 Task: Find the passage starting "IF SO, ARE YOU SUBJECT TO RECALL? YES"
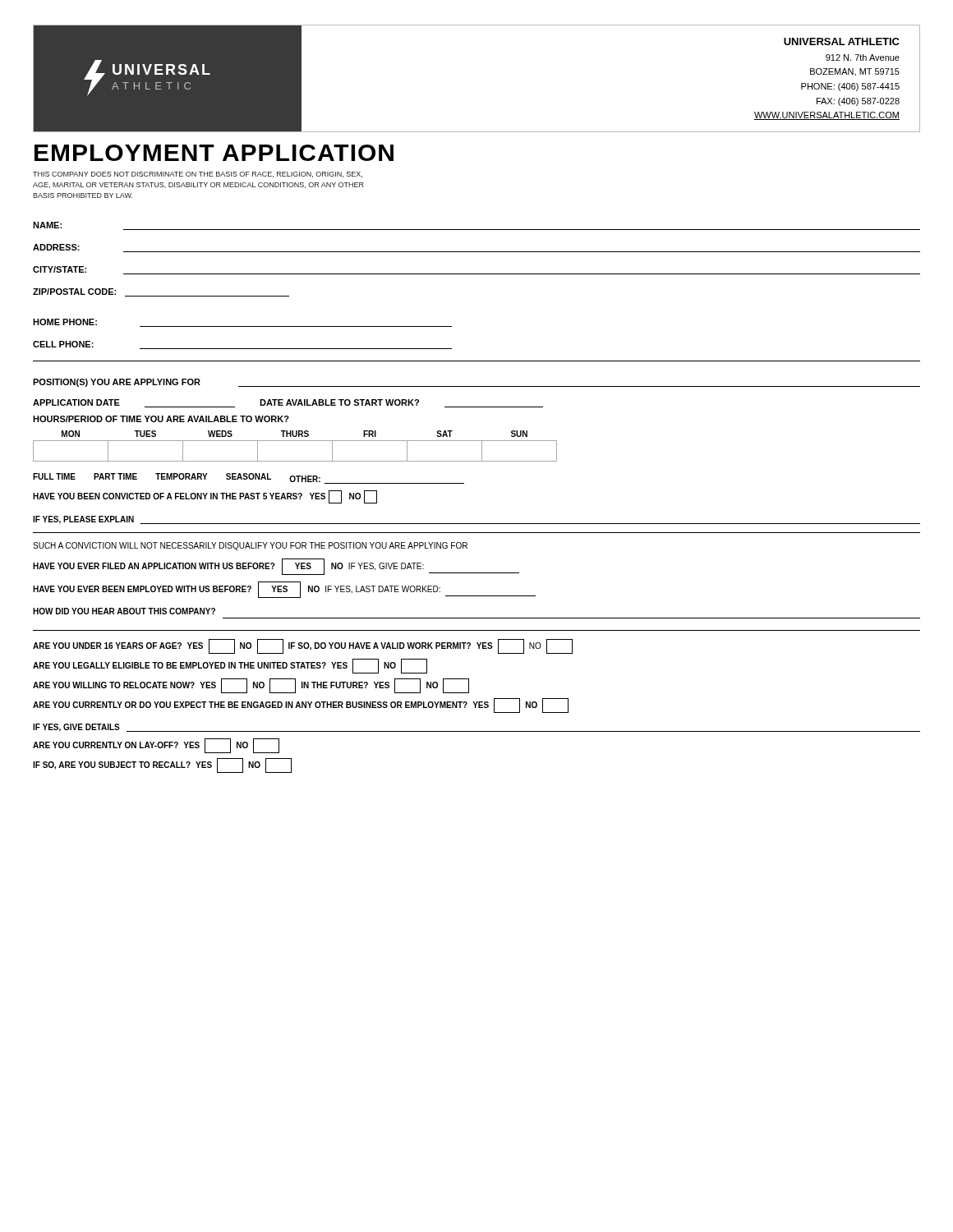162,765
